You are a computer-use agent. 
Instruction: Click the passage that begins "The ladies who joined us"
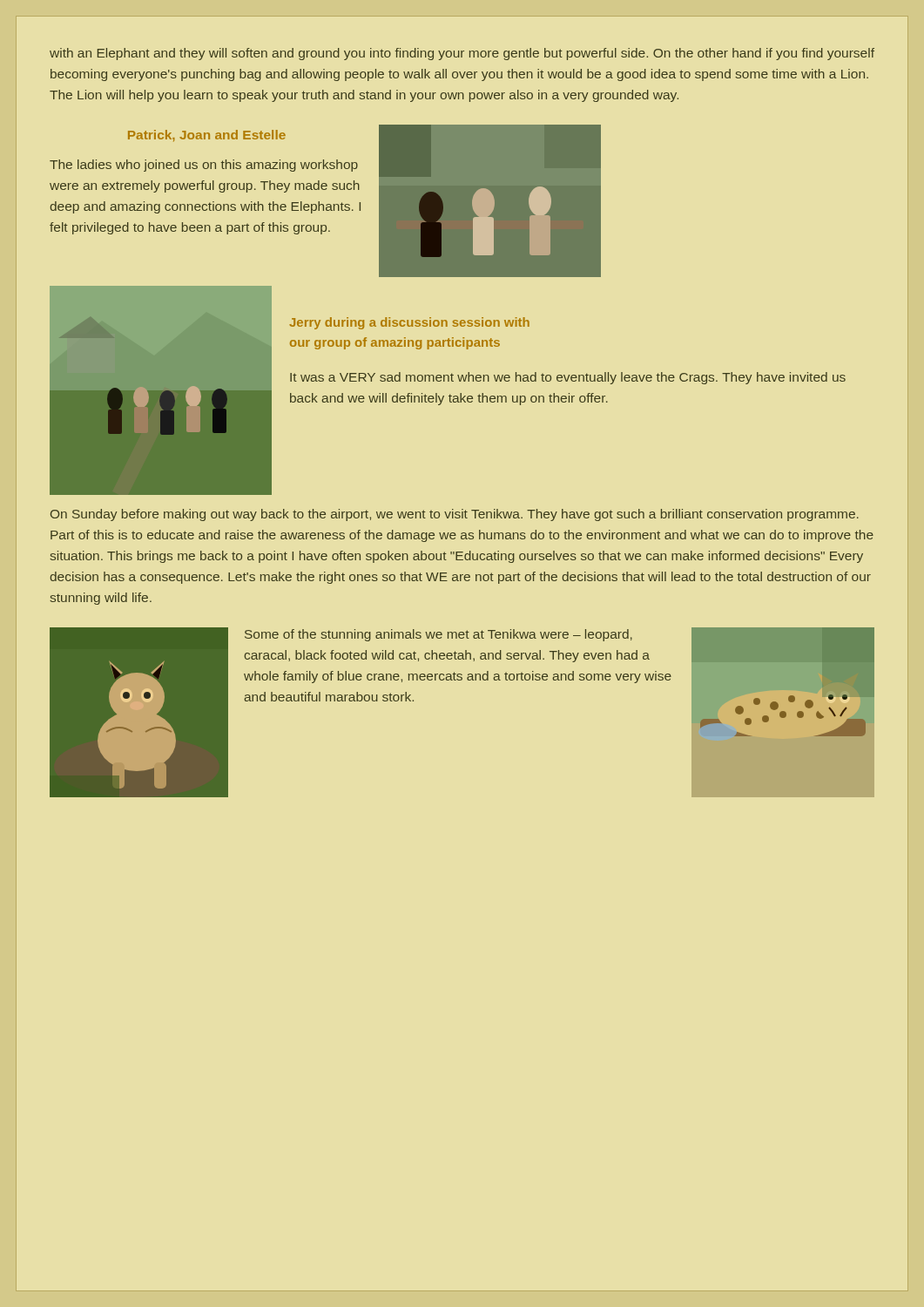click(x=206, y=196)
